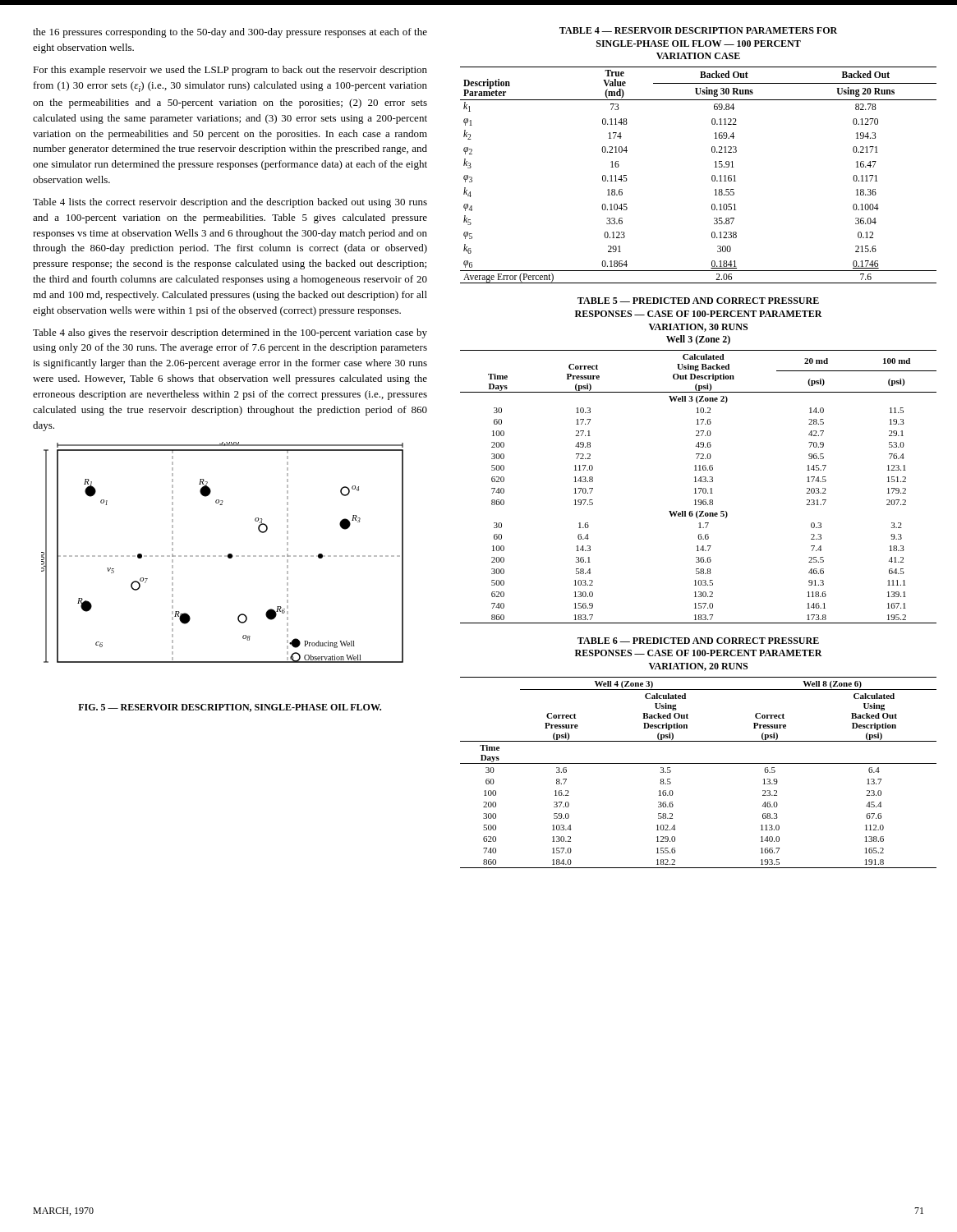Click on the text block containing "the 16 pressures corresponding"
Viewport: 957px width, 1232px height.
point(230,229)
